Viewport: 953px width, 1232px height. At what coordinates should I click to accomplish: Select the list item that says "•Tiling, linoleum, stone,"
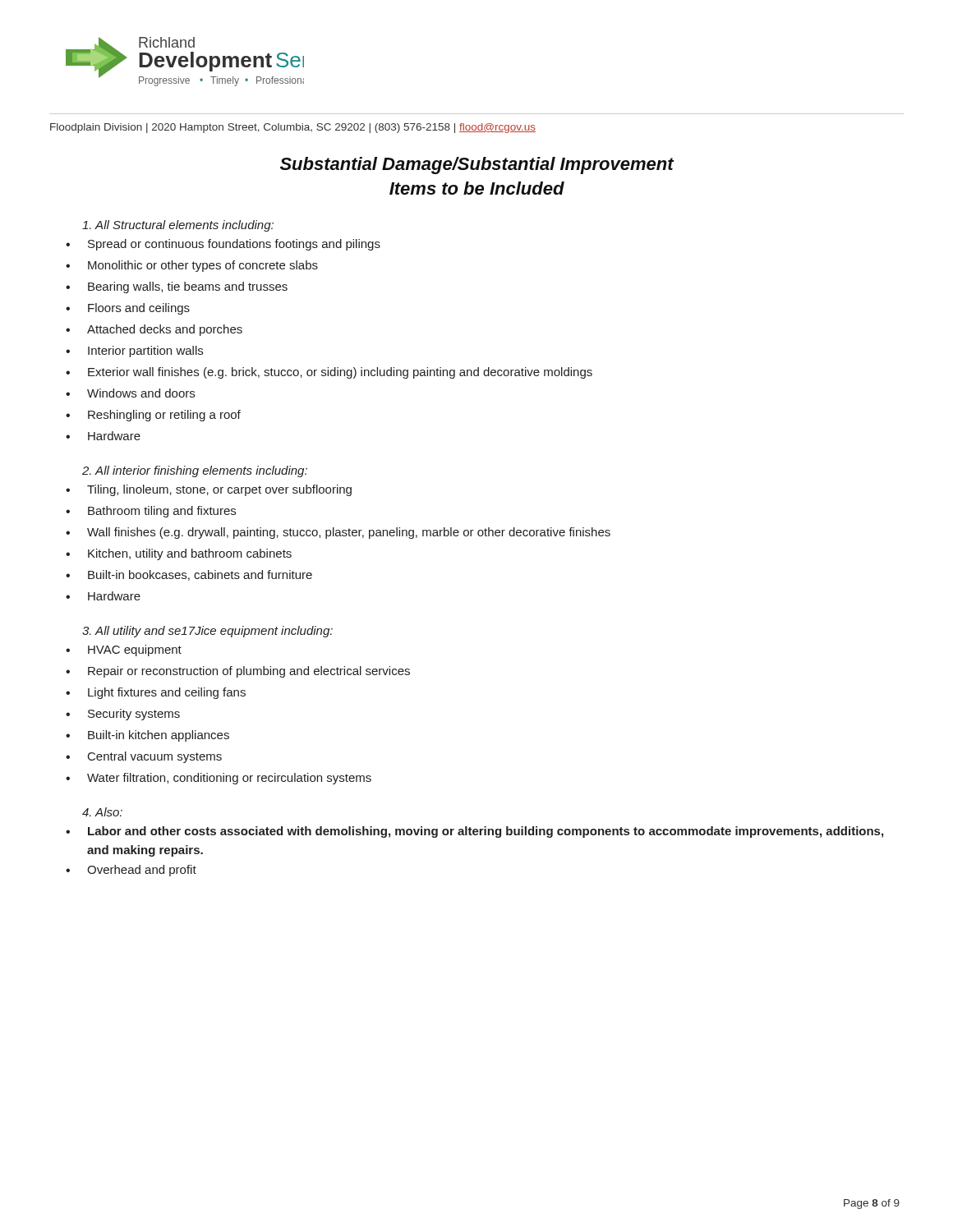(209, 490)
